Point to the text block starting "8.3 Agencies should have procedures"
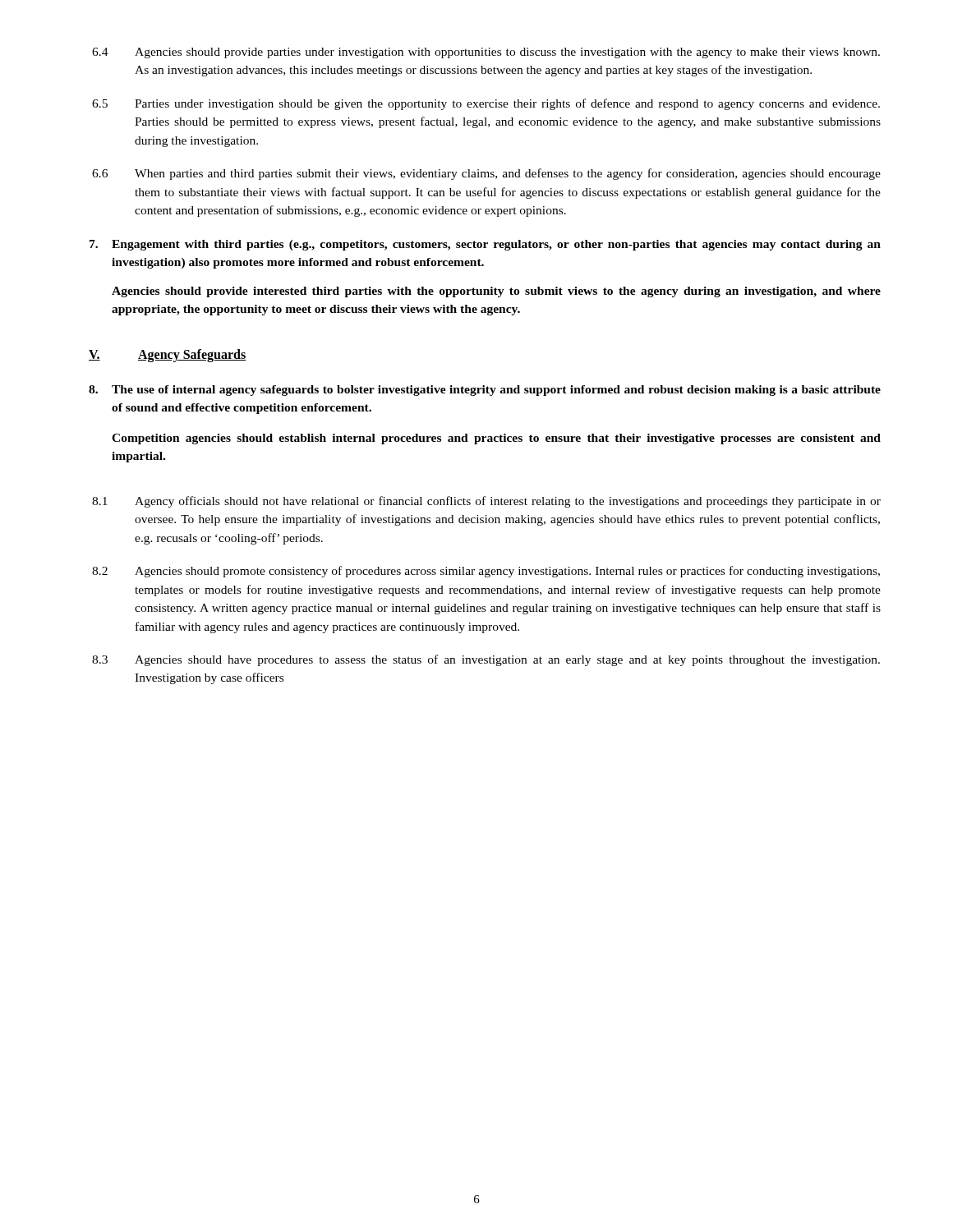Viewport: 953px width, 1232px height. pos(485,669)
